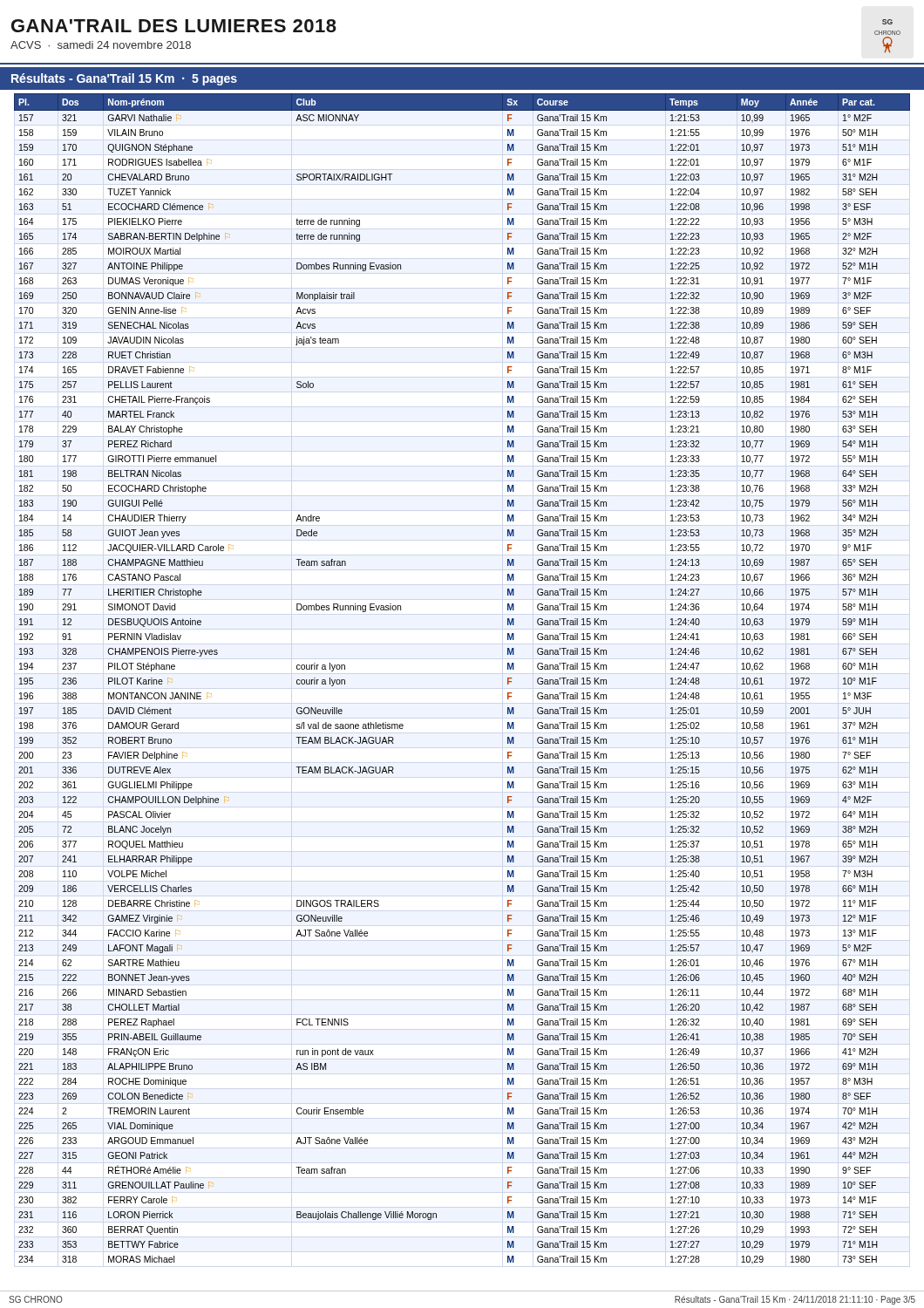Select a table
The height and width of the screenshot is (1308, 924).
point(462,680)
